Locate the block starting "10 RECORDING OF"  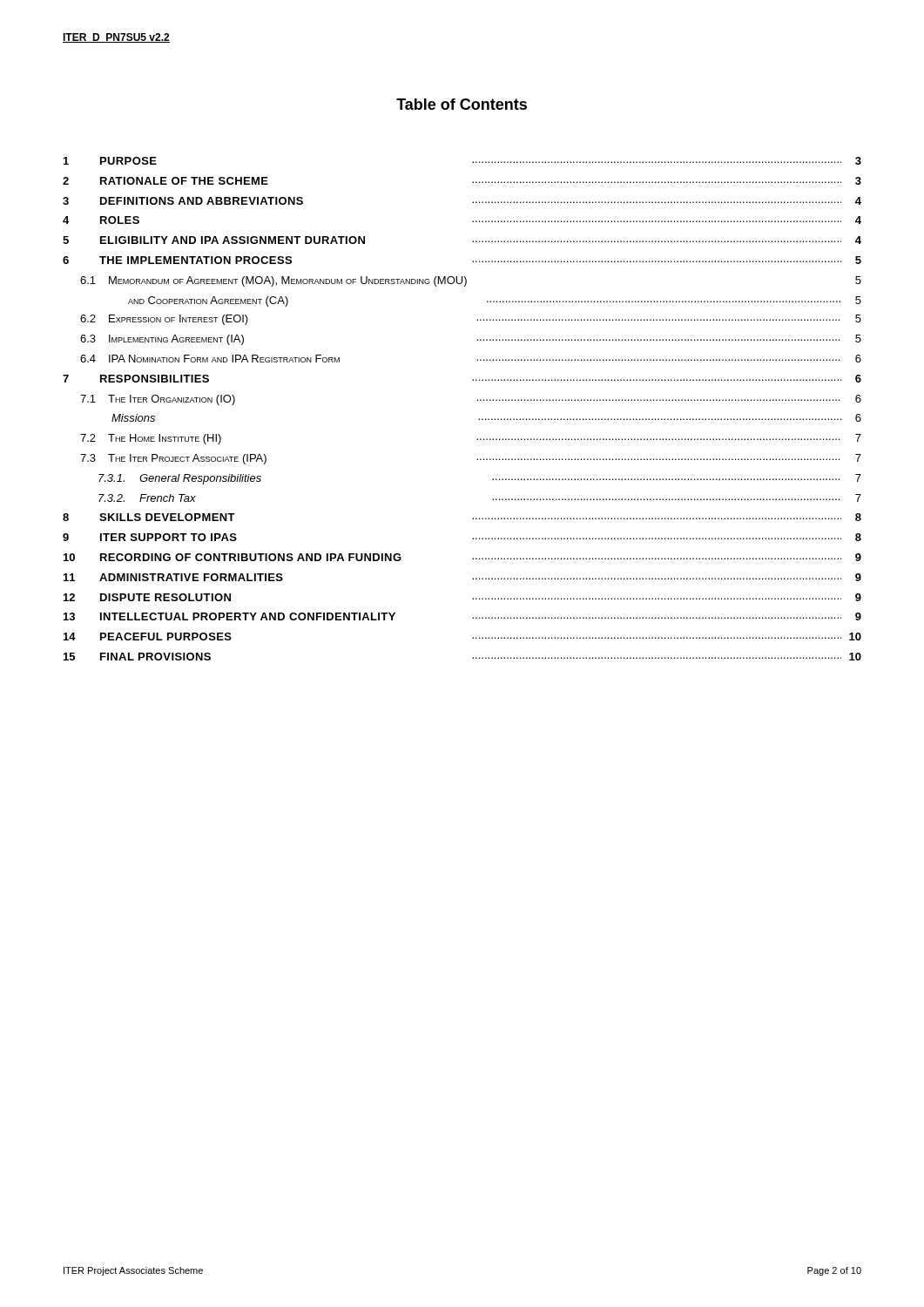(x=462, y=558)
